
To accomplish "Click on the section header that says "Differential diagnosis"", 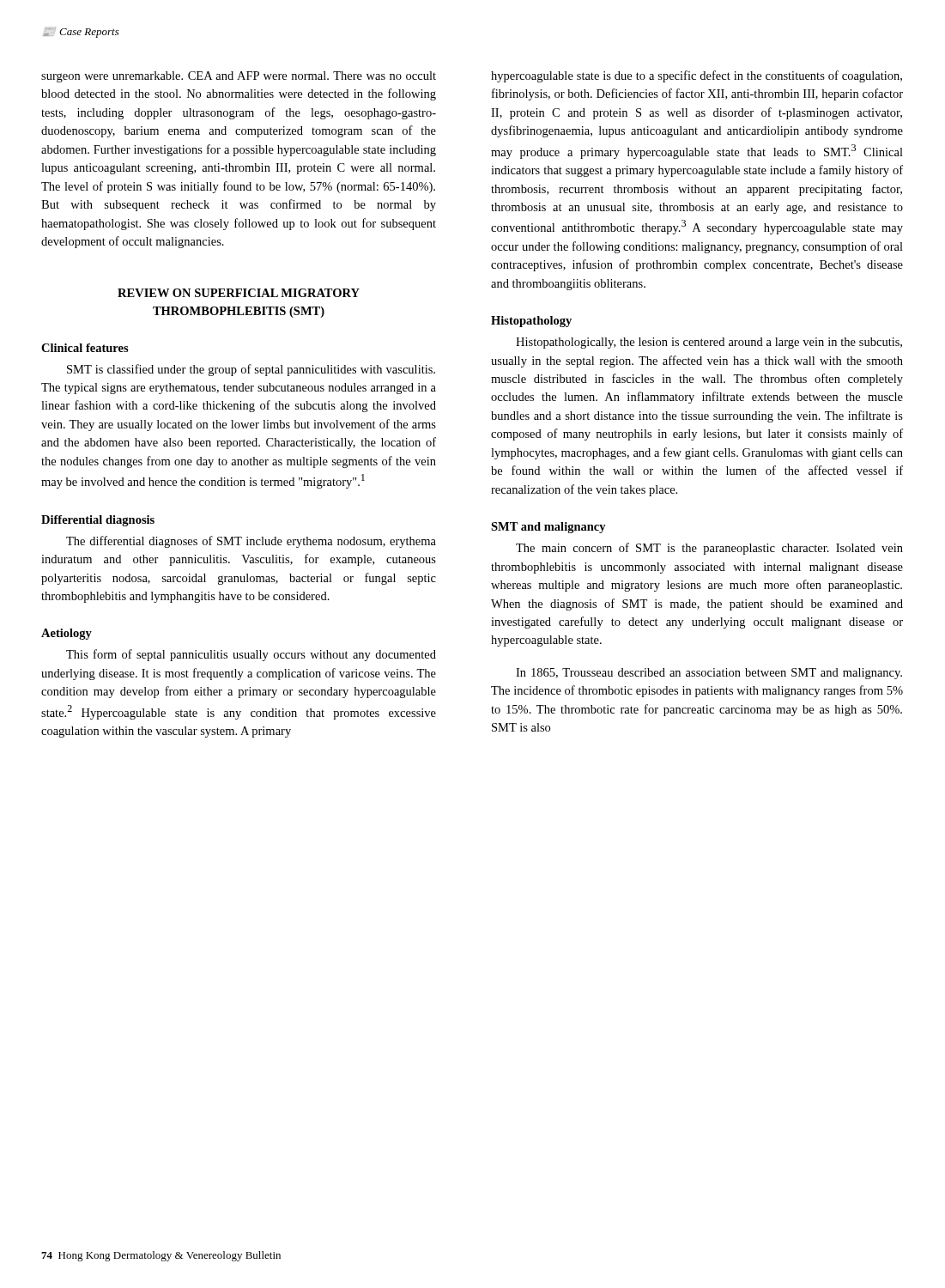I will coord(98,519).
